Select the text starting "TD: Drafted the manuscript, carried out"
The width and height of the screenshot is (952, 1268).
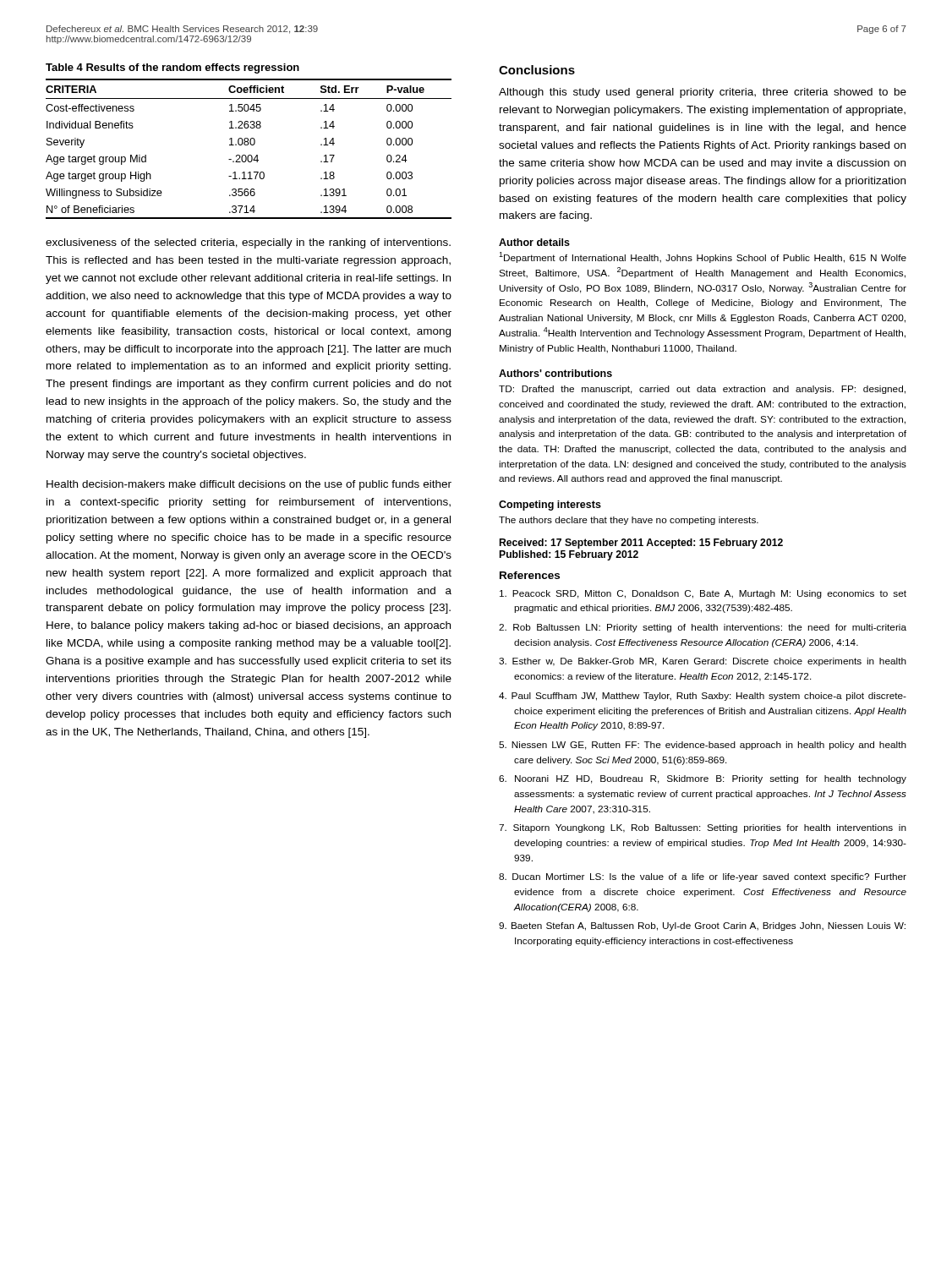pyautogui.click(x=703, y=434)
